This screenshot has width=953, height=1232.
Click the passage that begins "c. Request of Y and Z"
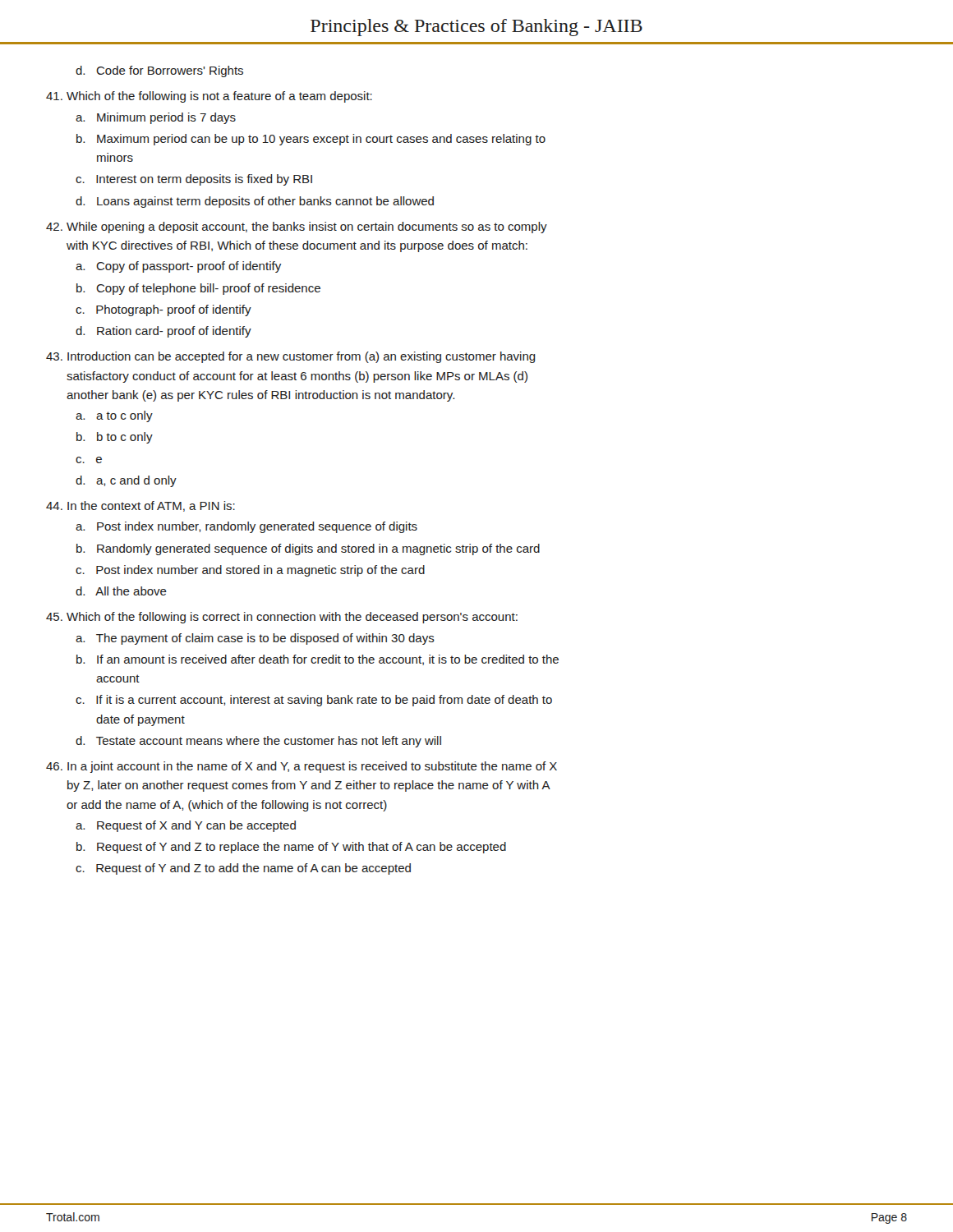(244, 868)
